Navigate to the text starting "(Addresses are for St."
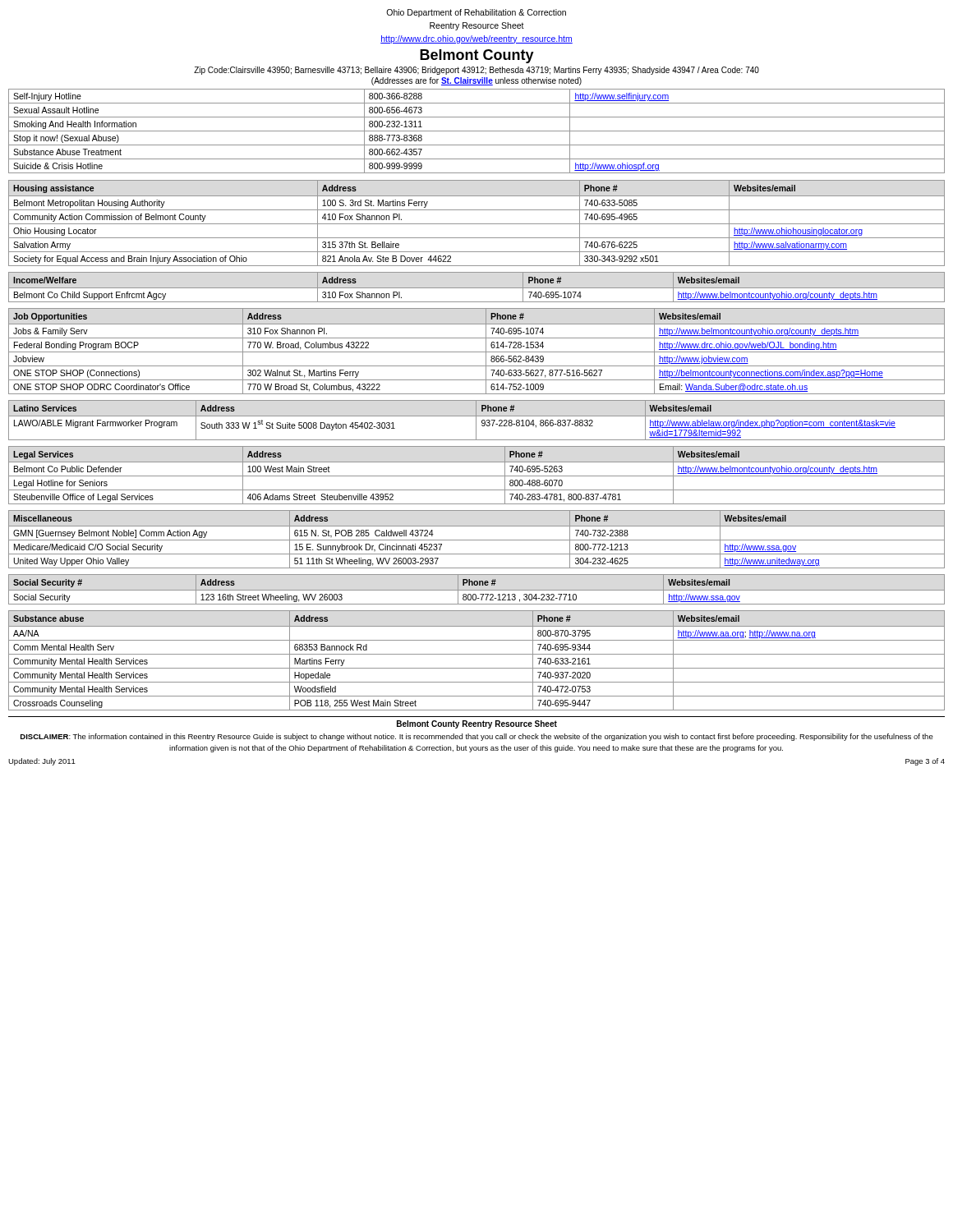The width and height of the screenshot is (953, 1232). [x=476, y=81]
